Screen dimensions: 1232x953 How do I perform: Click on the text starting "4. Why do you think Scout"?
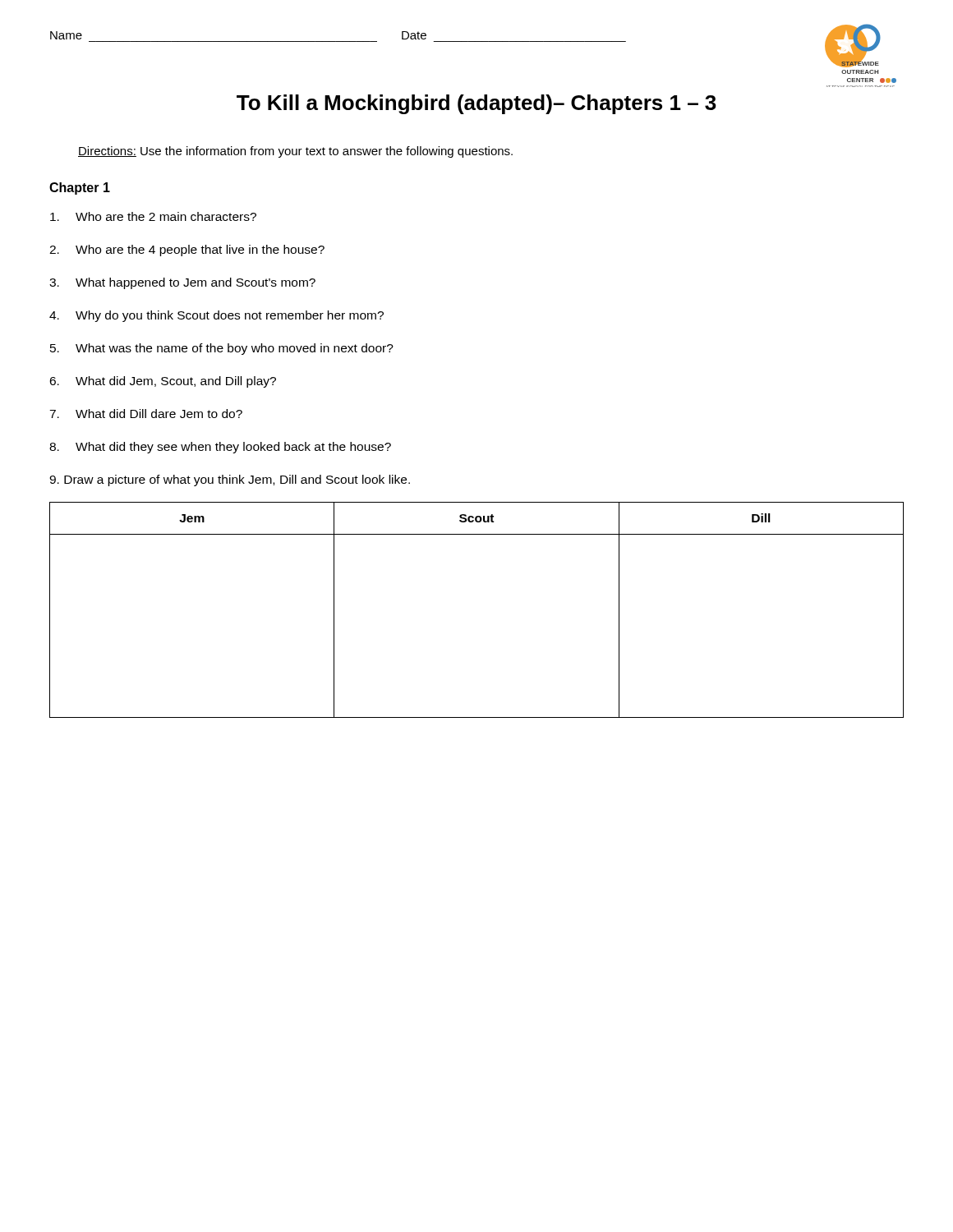pyautogui.click(x=216, y=316)
